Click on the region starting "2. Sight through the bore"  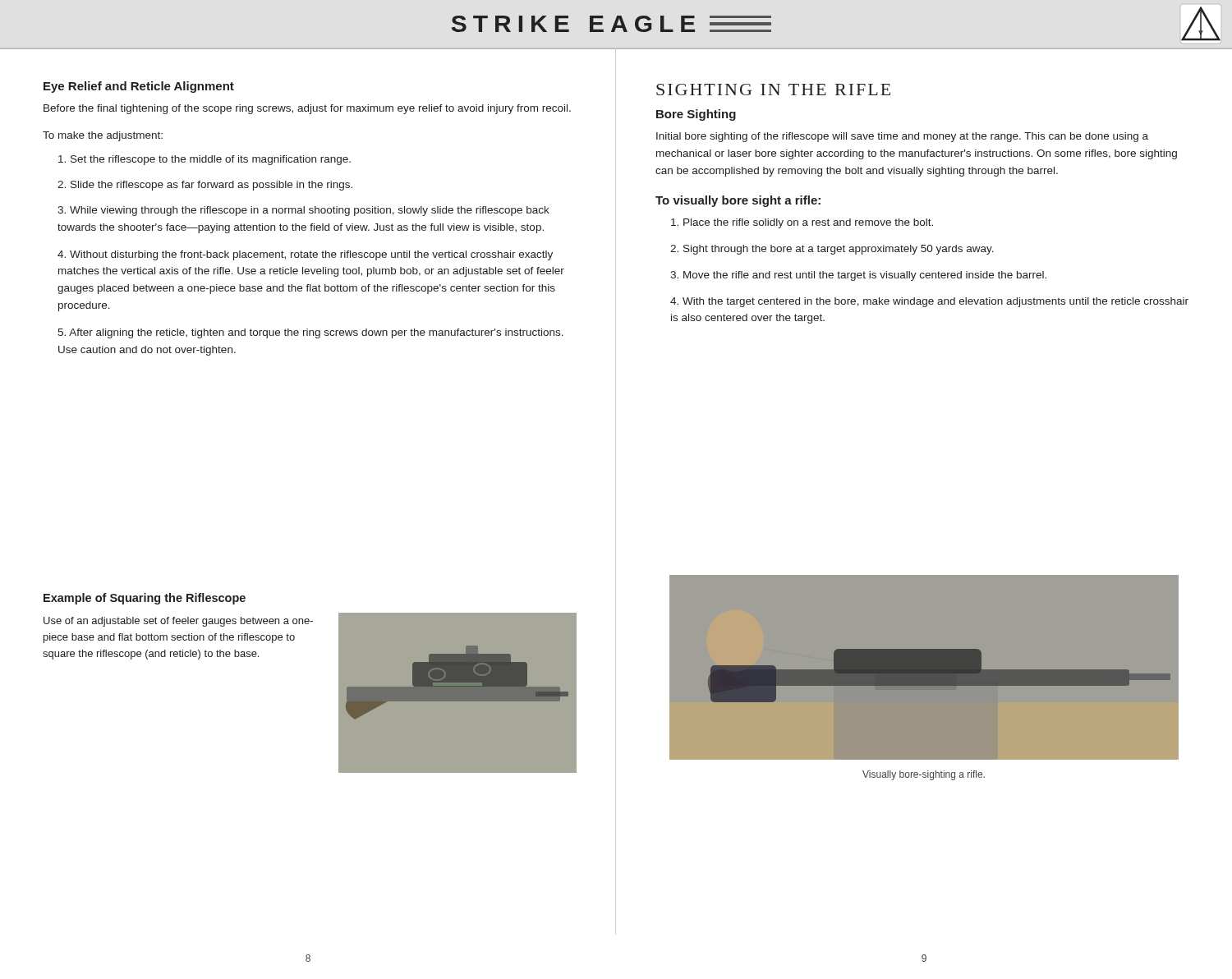(832, 248)
